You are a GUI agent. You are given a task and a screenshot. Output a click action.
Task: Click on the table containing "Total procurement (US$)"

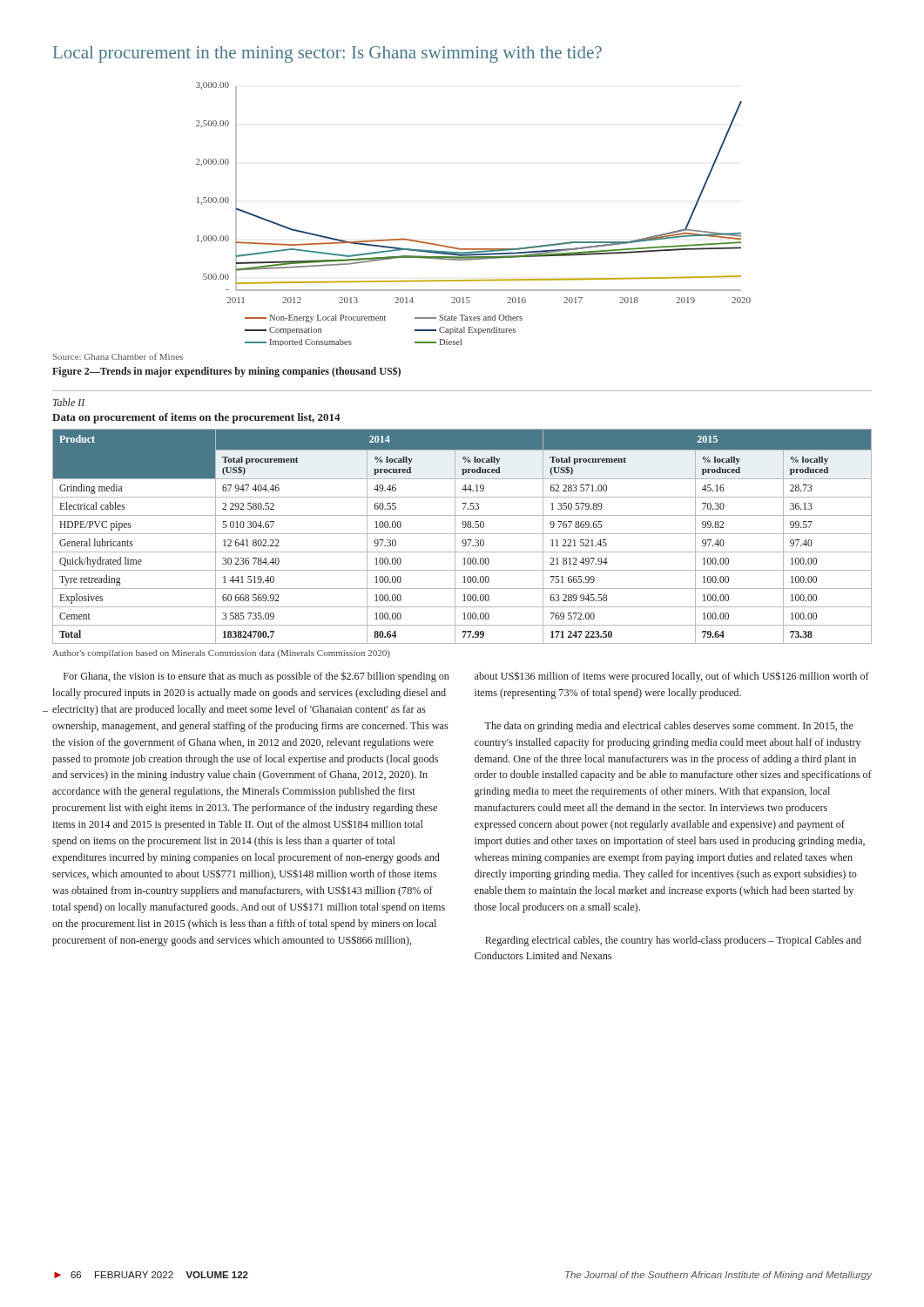[462, 536]
